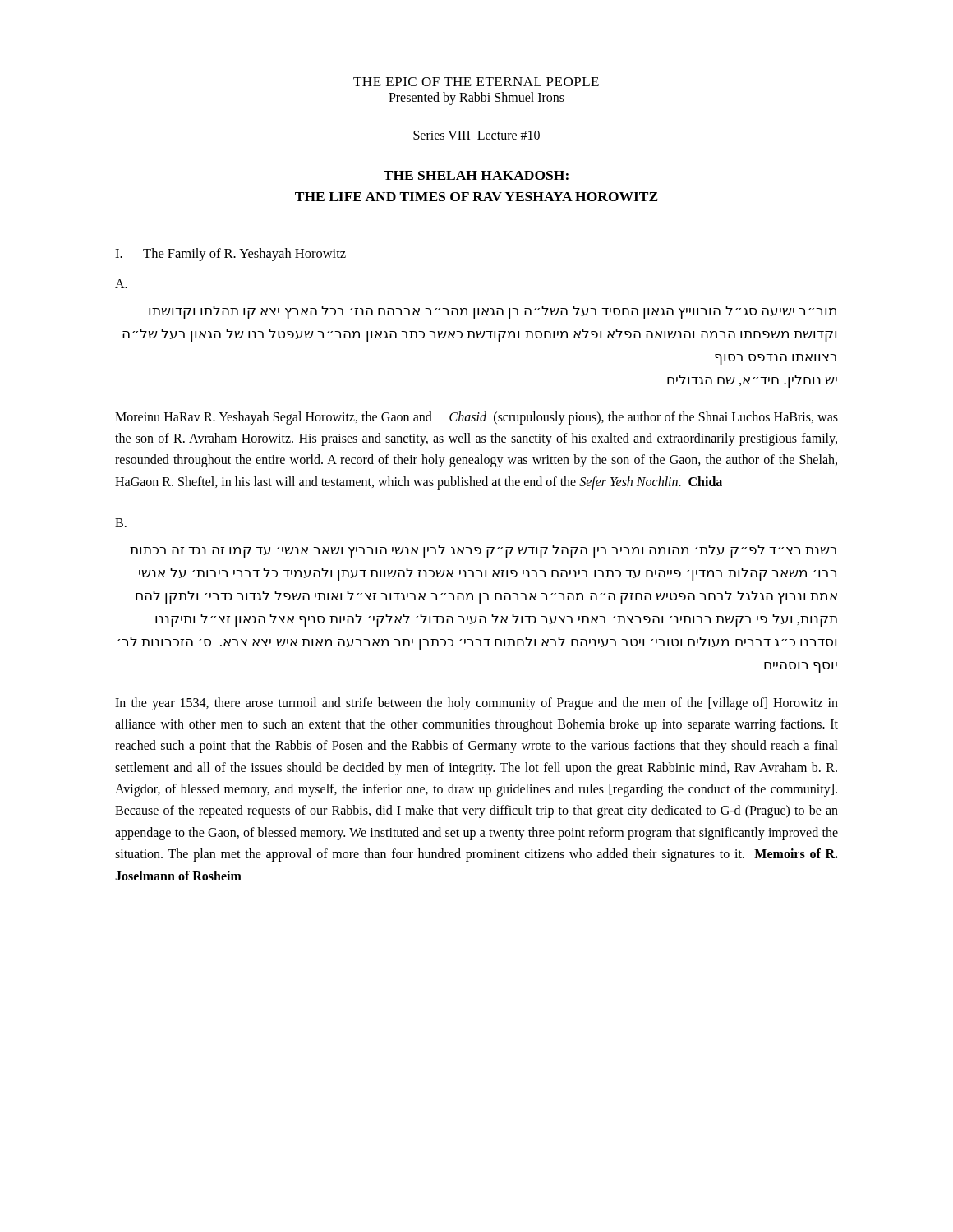Locate the section header
This screenshot has width=953, height=1232.
[x=230, y=253]
